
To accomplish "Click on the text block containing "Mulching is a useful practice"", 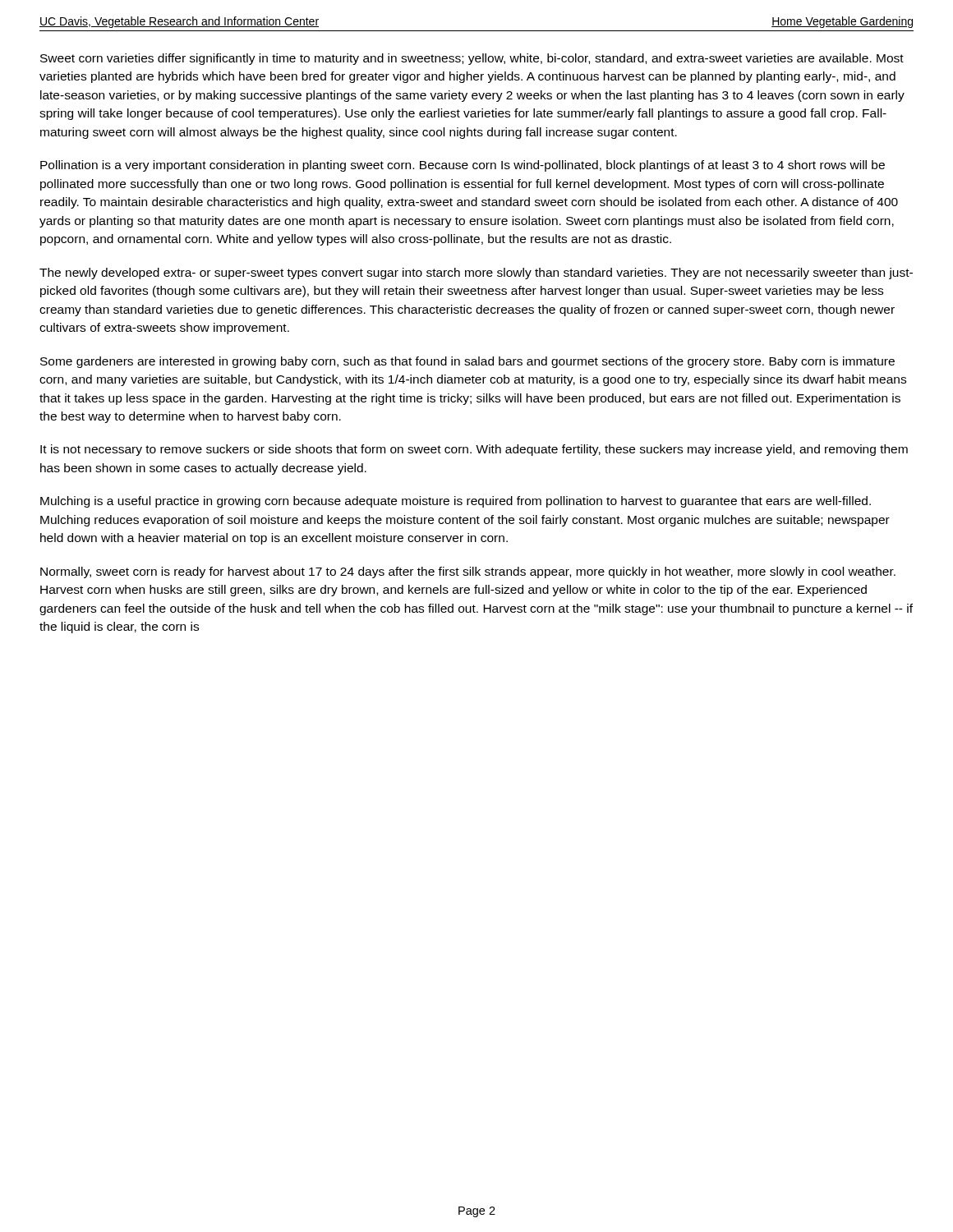I will (464, 519).
